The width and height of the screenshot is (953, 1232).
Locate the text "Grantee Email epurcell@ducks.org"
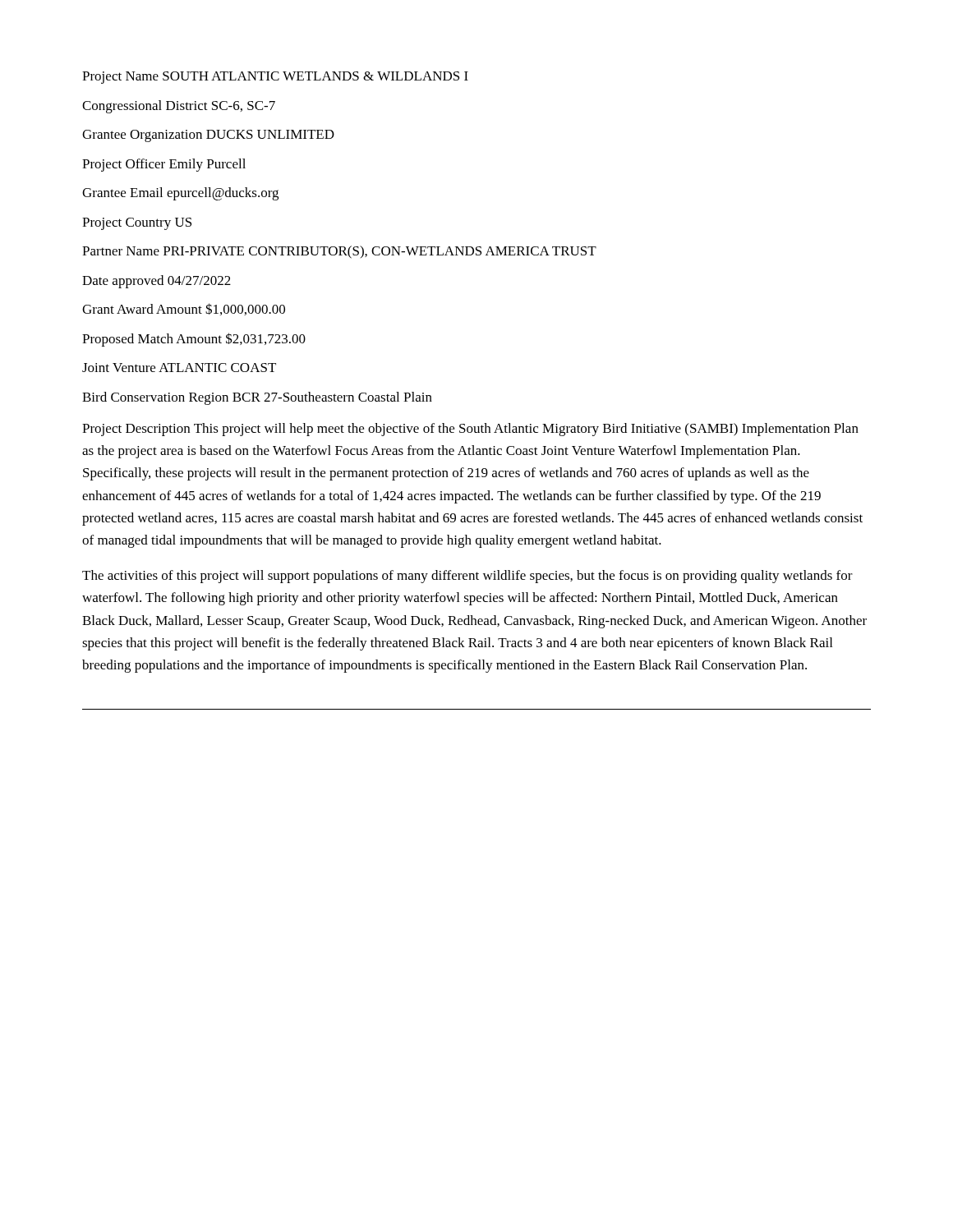pyautogui.click(x=181, y=193)
